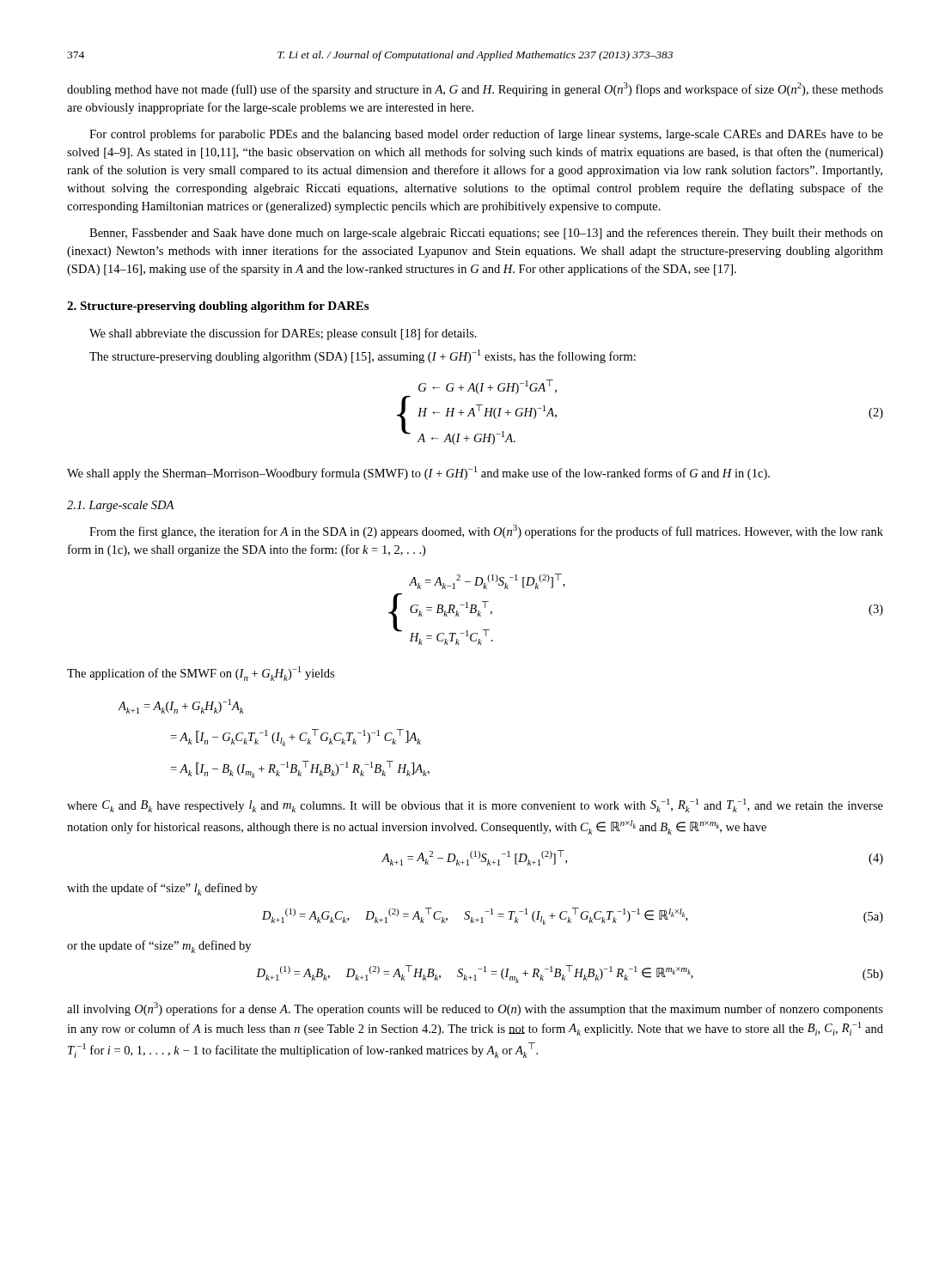Select the formula containing "{ Ak = Ak−12"
Viewport: 945px width, 1288px height.
(487, 581)
